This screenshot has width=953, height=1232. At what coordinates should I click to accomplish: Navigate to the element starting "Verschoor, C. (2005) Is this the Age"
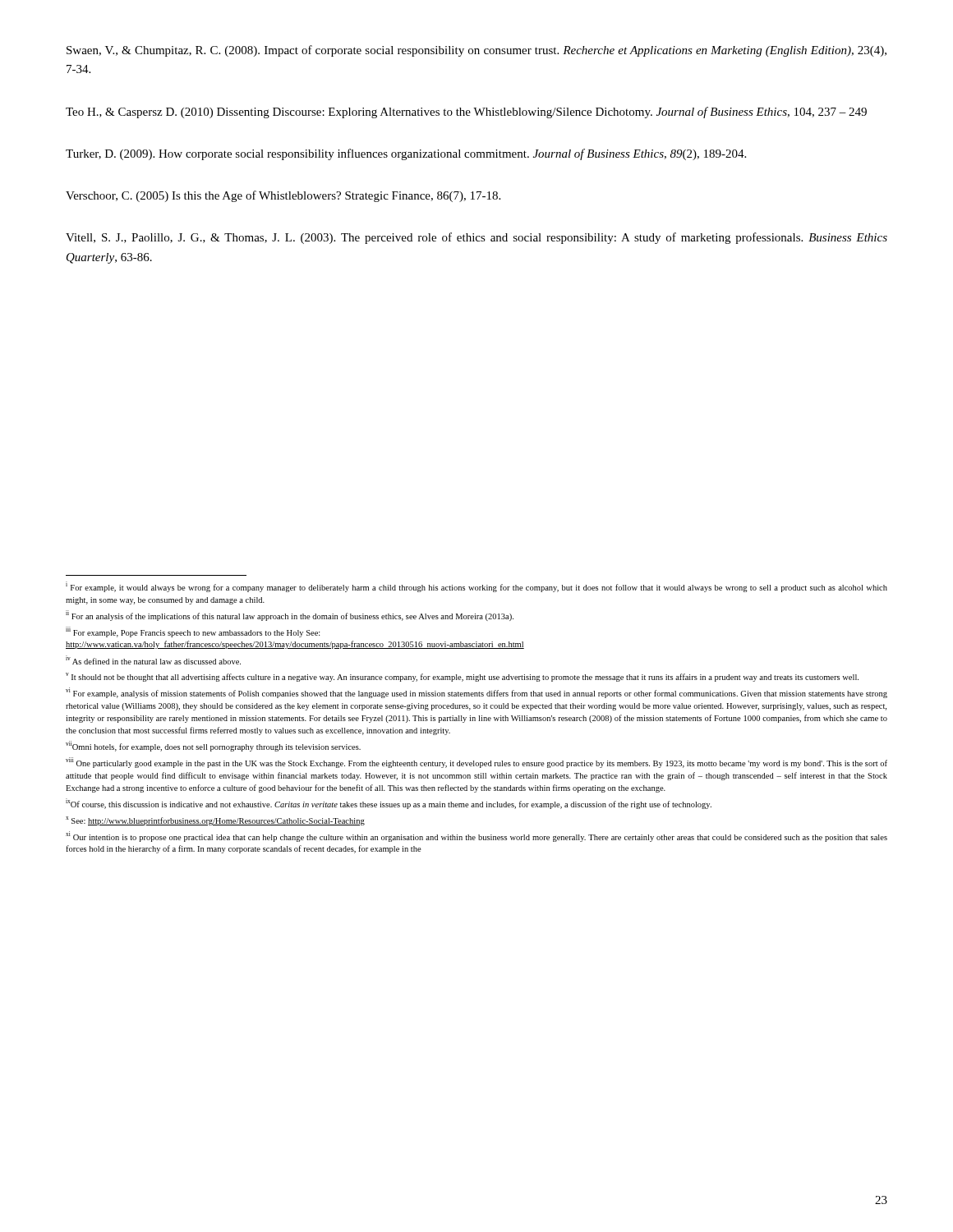pyautogui.click(x=284, y=195)
